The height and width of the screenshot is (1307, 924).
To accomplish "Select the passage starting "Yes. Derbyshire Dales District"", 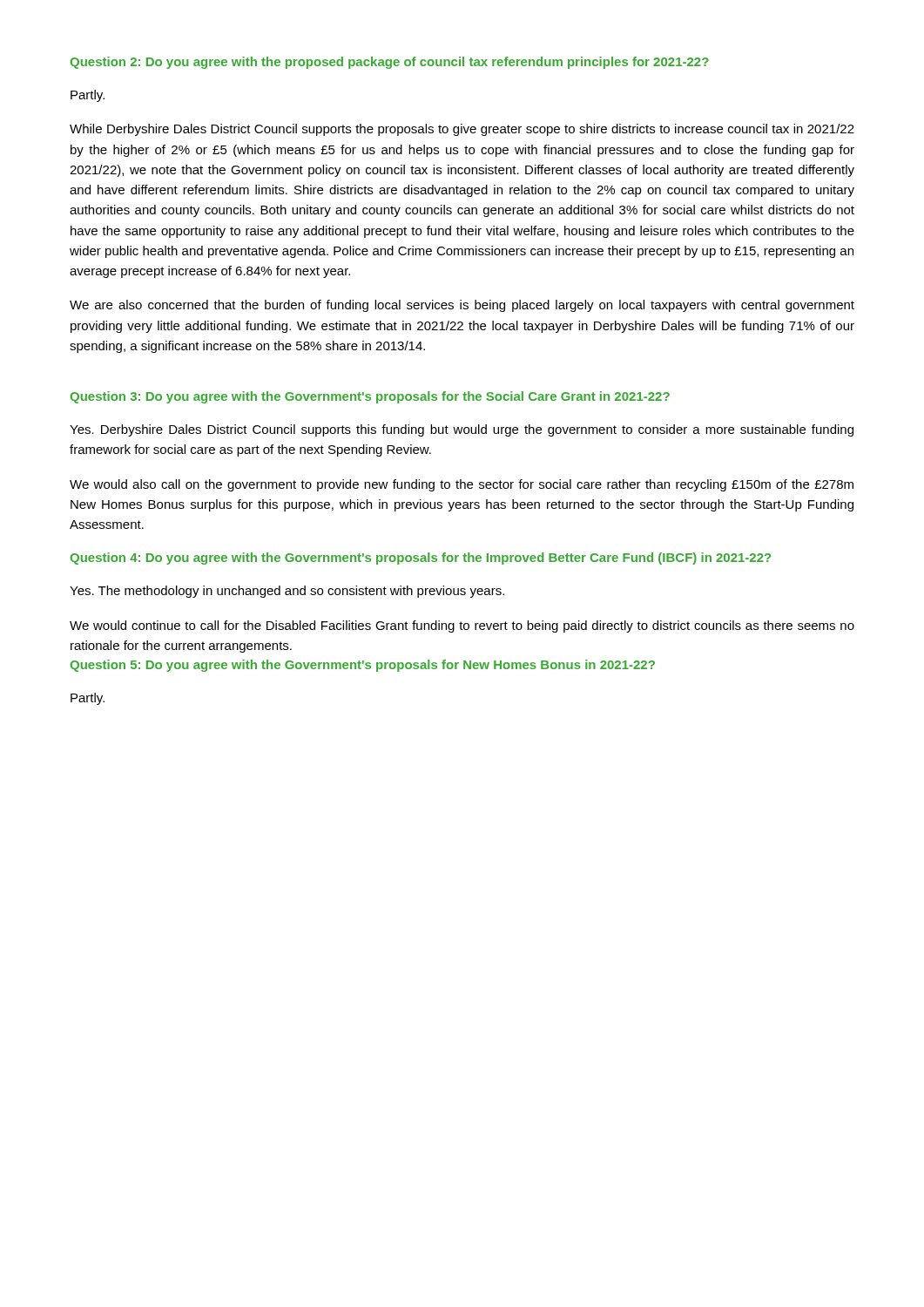I will tap(462, 439).
